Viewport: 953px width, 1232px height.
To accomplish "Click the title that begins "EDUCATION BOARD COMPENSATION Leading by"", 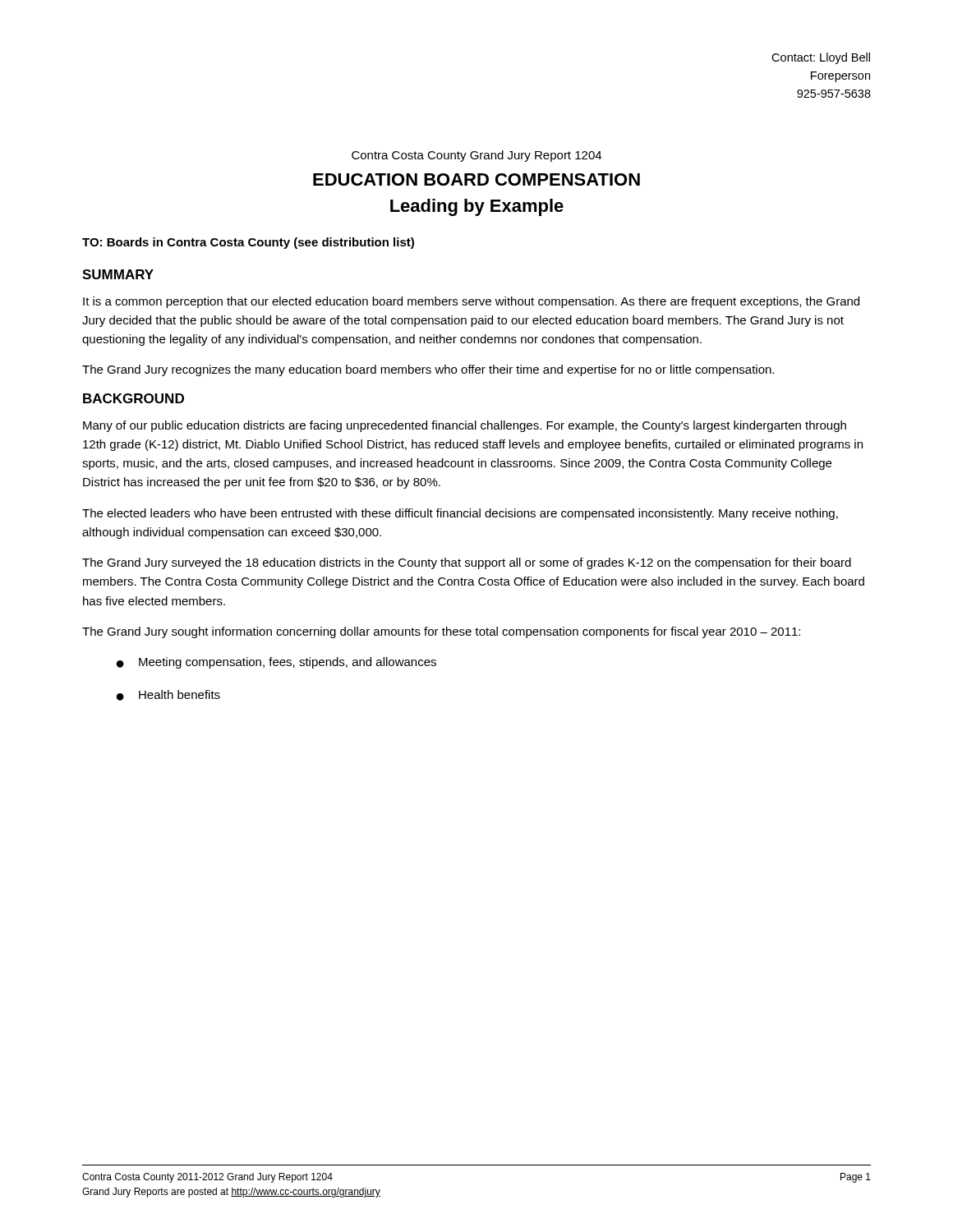I will (x=476, y=192).
